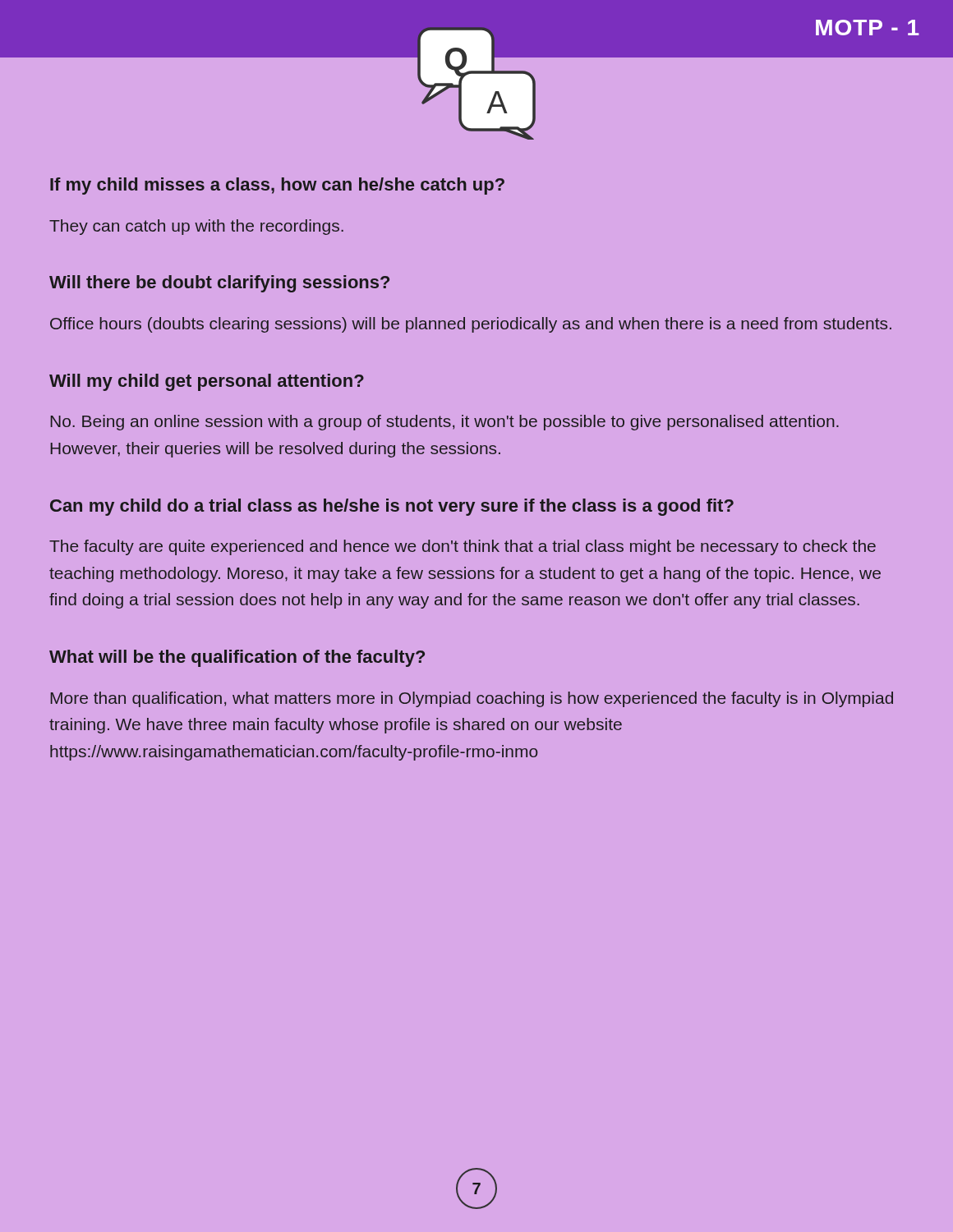
Task: Find the text that reads "They can catch up with the recordings."
Action: [197, 225]
